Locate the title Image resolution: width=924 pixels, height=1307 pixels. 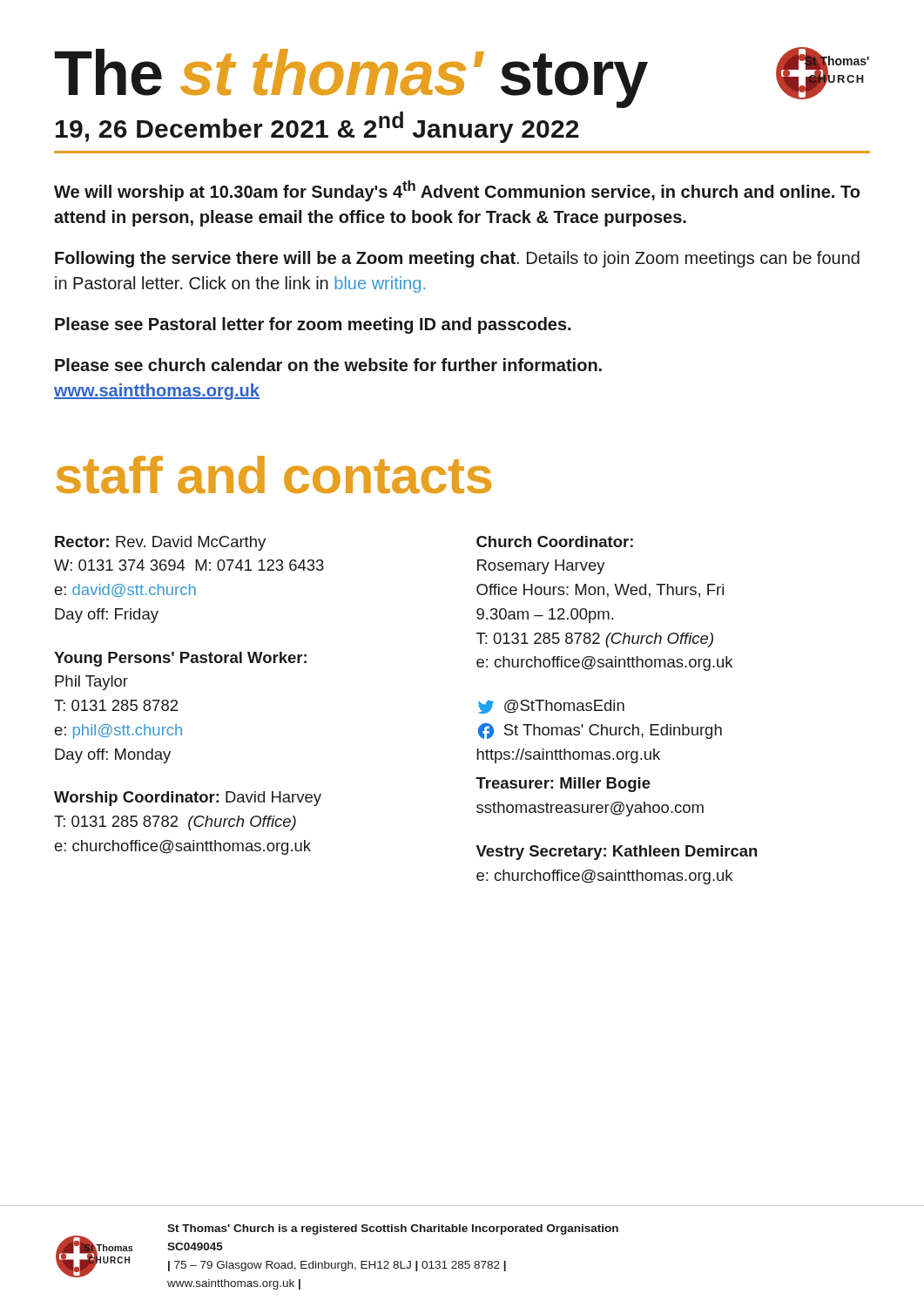[x=462, y=73]
